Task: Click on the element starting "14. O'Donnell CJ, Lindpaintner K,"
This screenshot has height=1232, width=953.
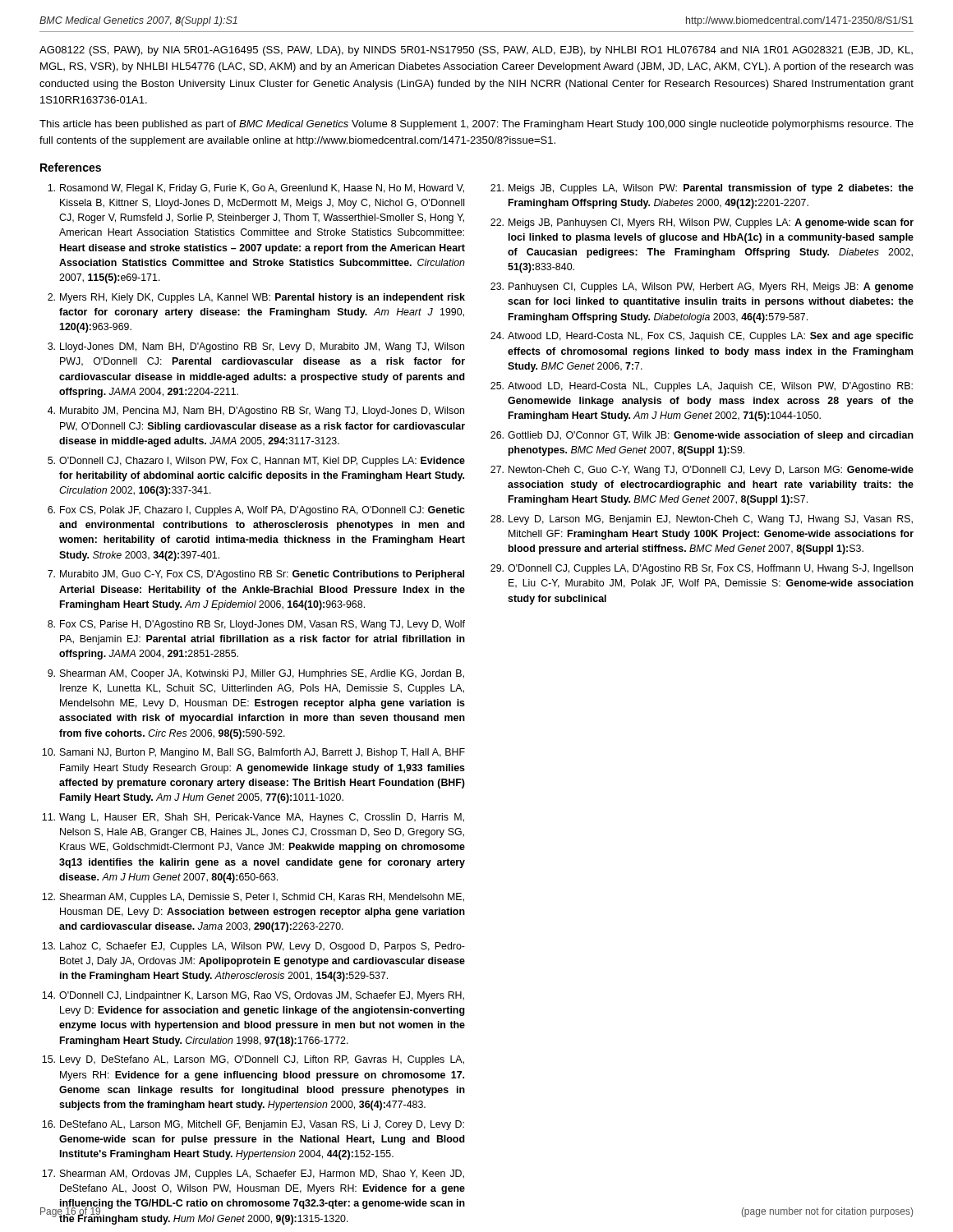Action: coord(252,1018)
